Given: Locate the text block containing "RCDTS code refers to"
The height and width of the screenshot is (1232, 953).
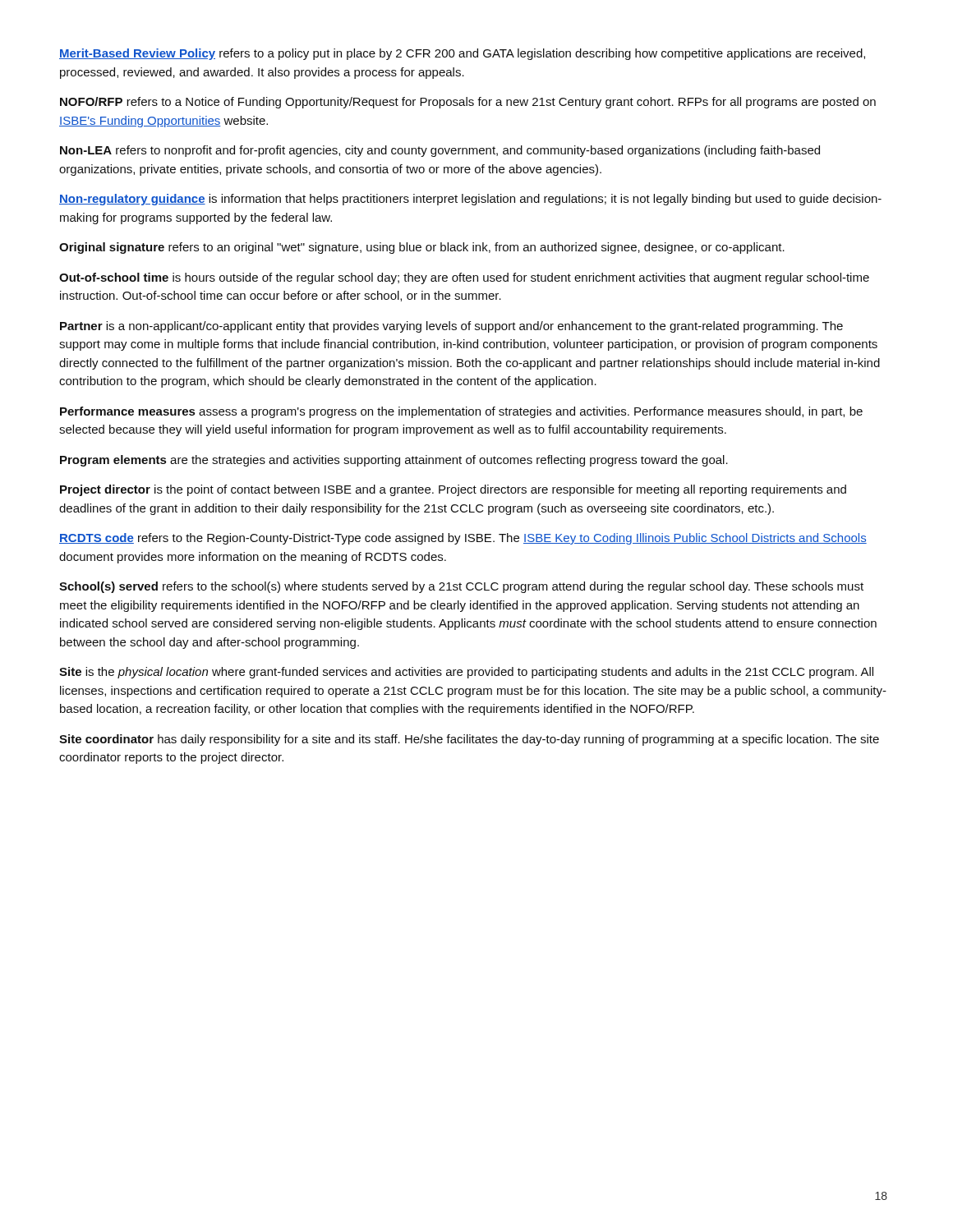Looking at the screenshot, I should pyautogui.click(x=463, y=547).
